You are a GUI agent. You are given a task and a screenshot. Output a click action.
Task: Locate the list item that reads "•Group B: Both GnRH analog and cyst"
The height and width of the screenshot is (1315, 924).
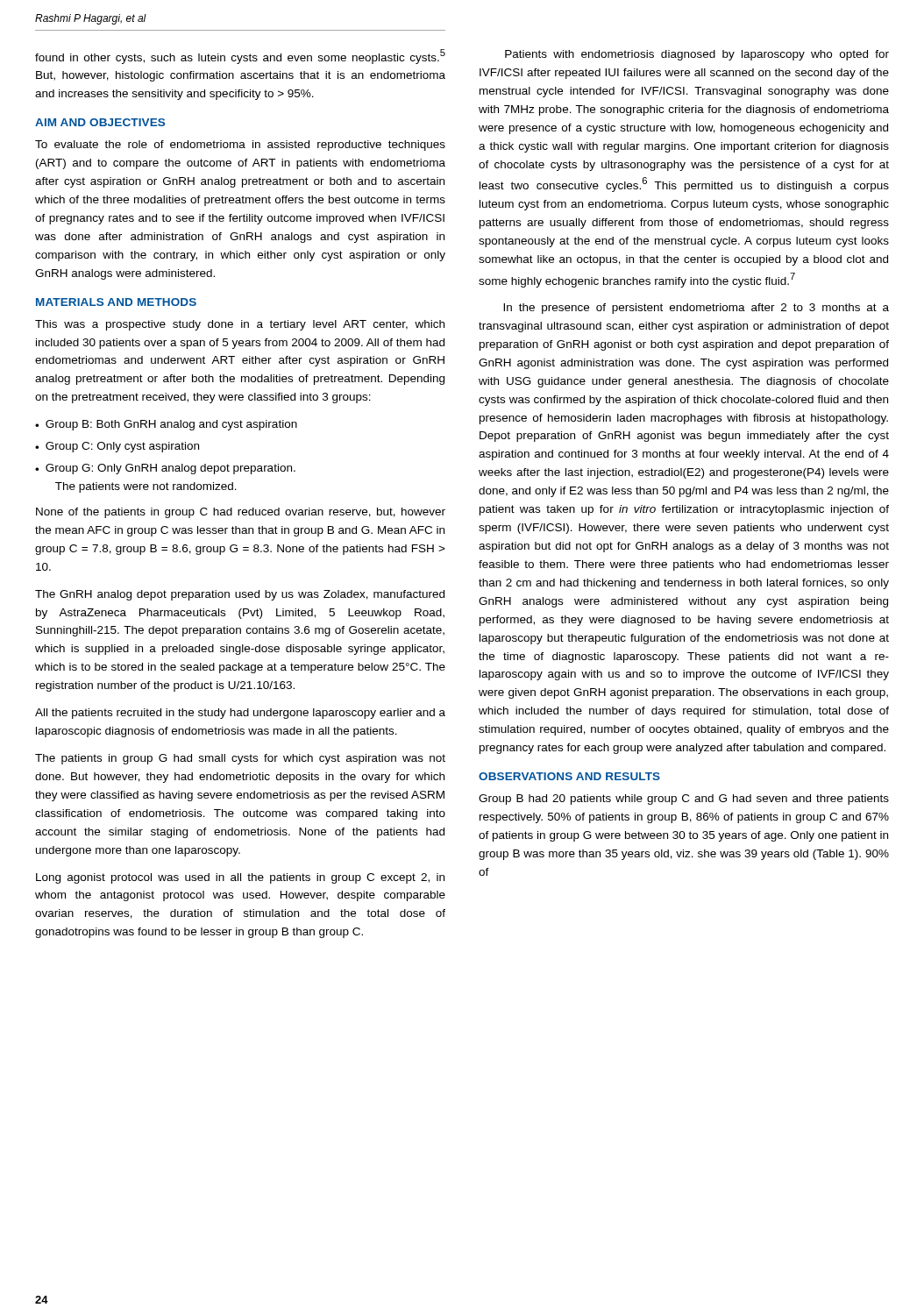point(166,426)
